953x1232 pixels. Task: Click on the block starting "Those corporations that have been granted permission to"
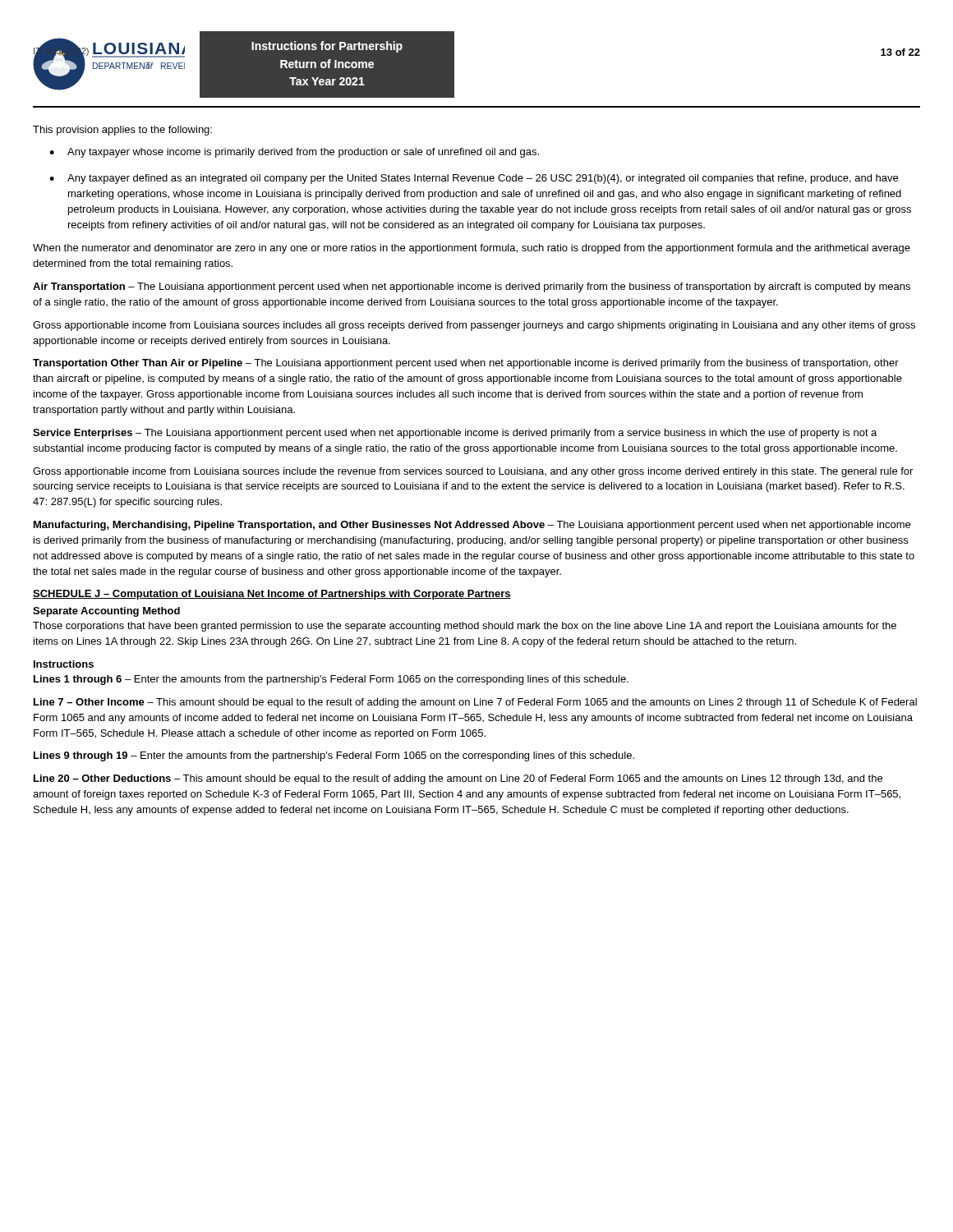[465, 633]
